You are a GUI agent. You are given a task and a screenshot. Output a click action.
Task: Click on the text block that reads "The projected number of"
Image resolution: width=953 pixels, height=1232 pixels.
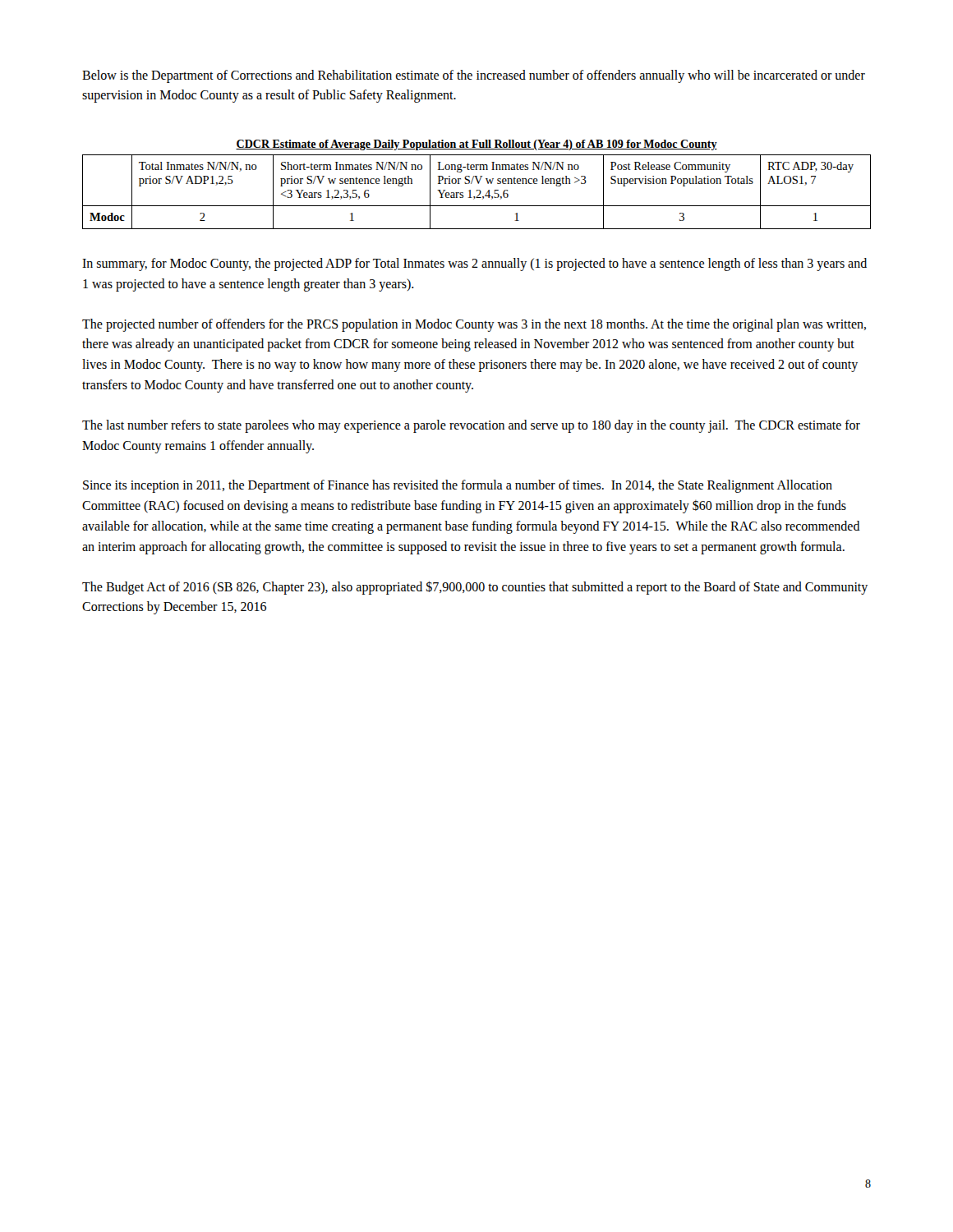[474, 354]
